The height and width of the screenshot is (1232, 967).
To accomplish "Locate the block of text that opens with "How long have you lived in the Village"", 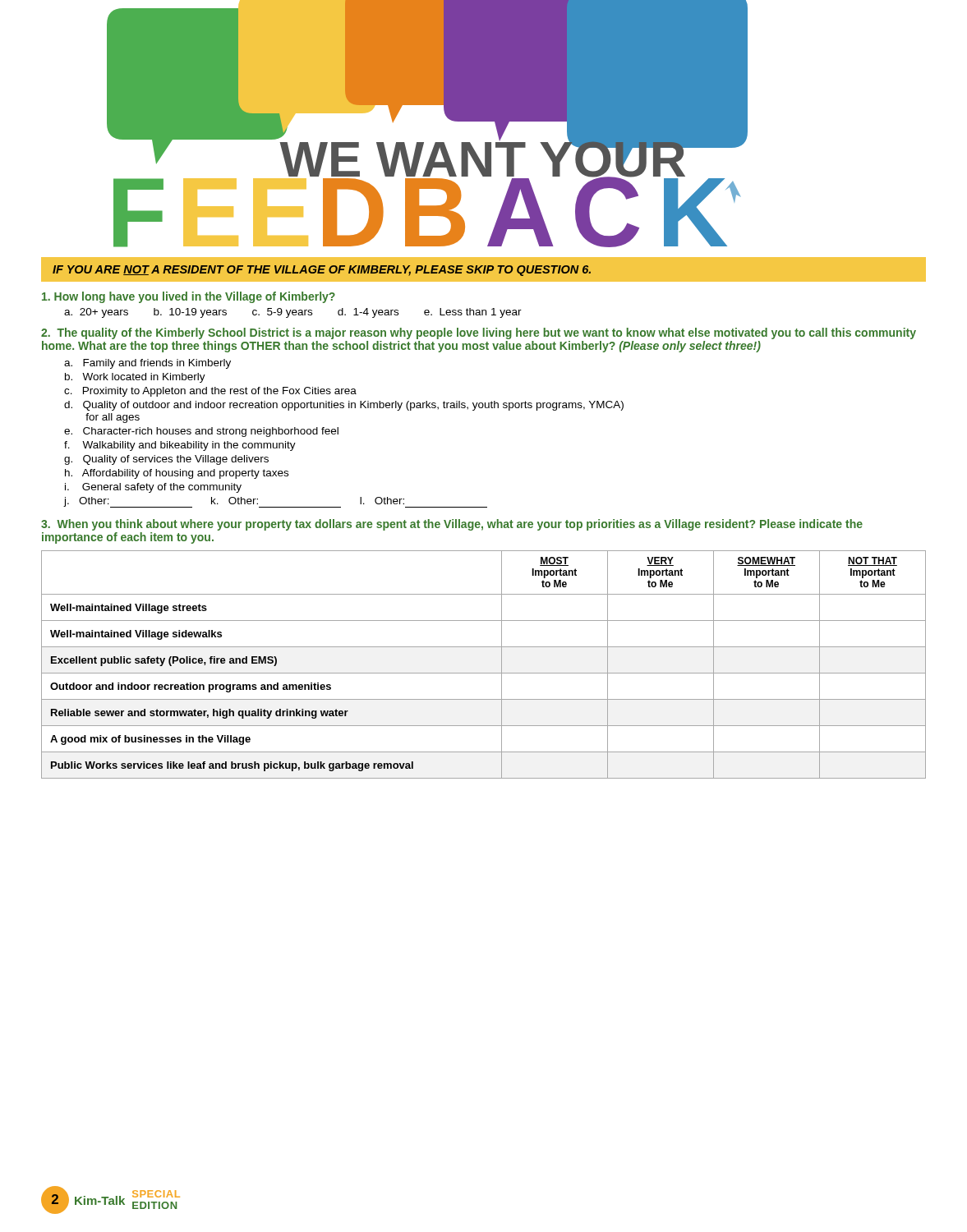I will [x=484, y=304].
